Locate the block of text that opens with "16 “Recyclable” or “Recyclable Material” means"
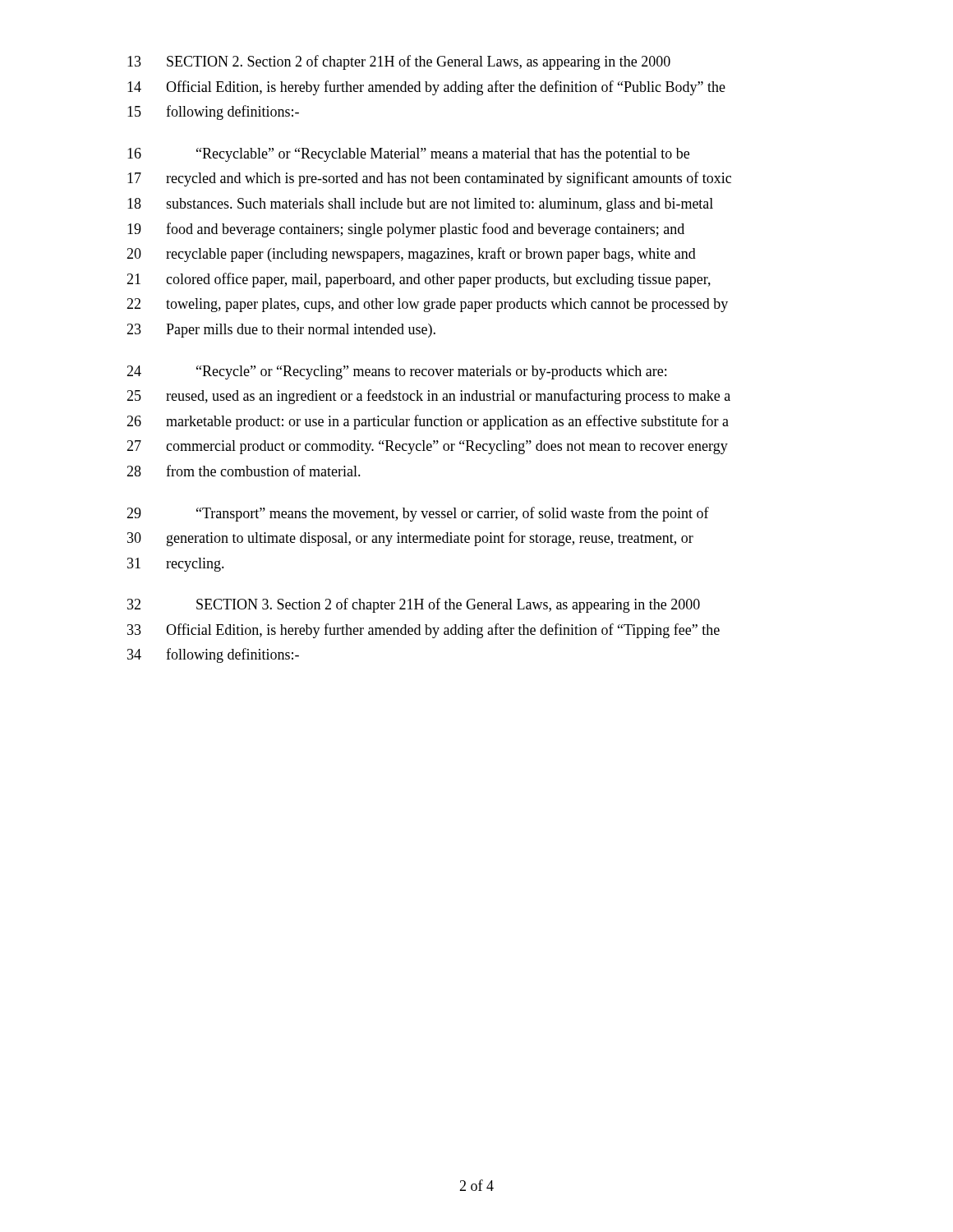This screenshot has height=1232, width=953. (493, 154)
